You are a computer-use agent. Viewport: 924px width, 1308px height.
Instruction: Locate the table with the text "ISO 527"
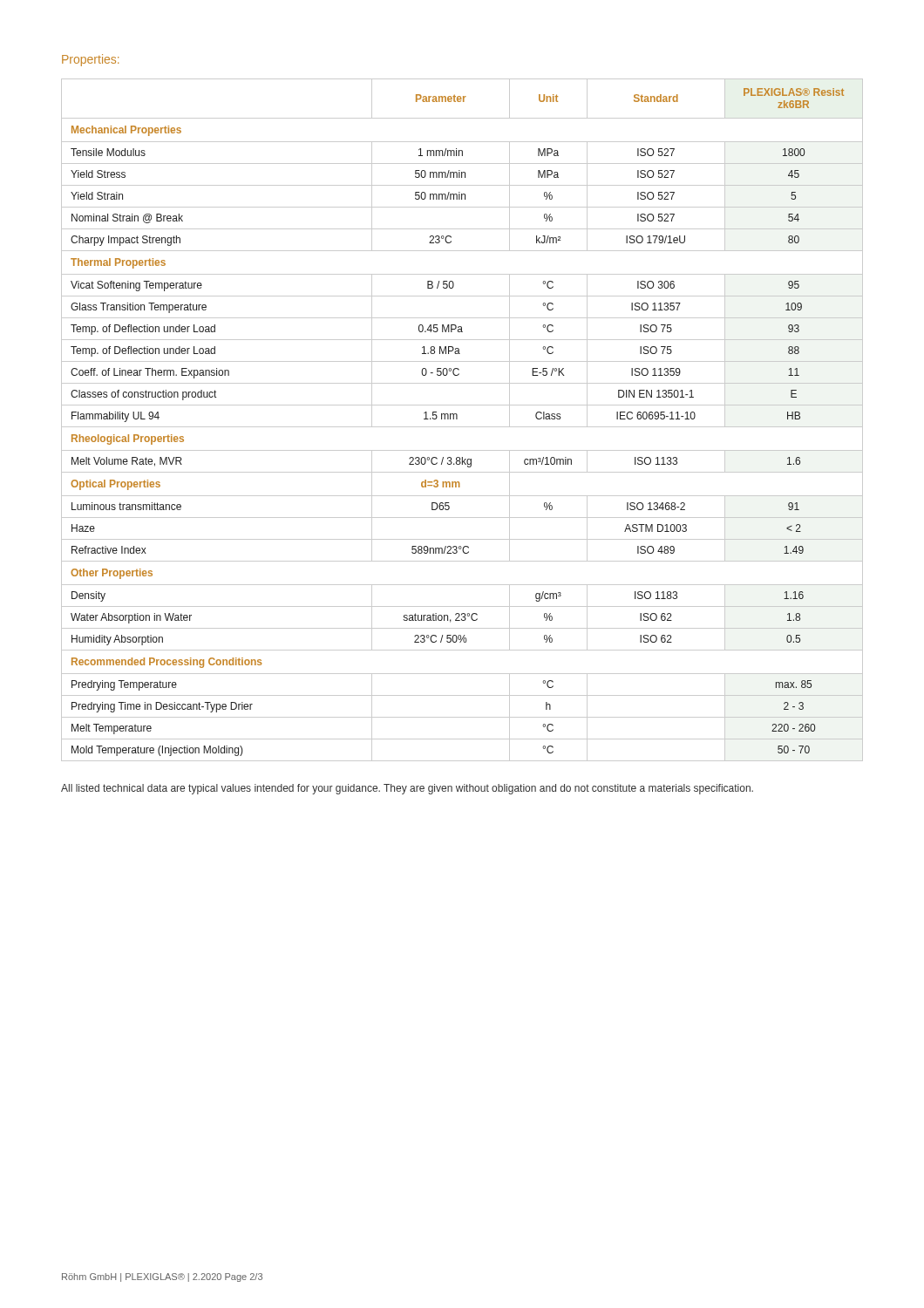[x=462, y=420]
